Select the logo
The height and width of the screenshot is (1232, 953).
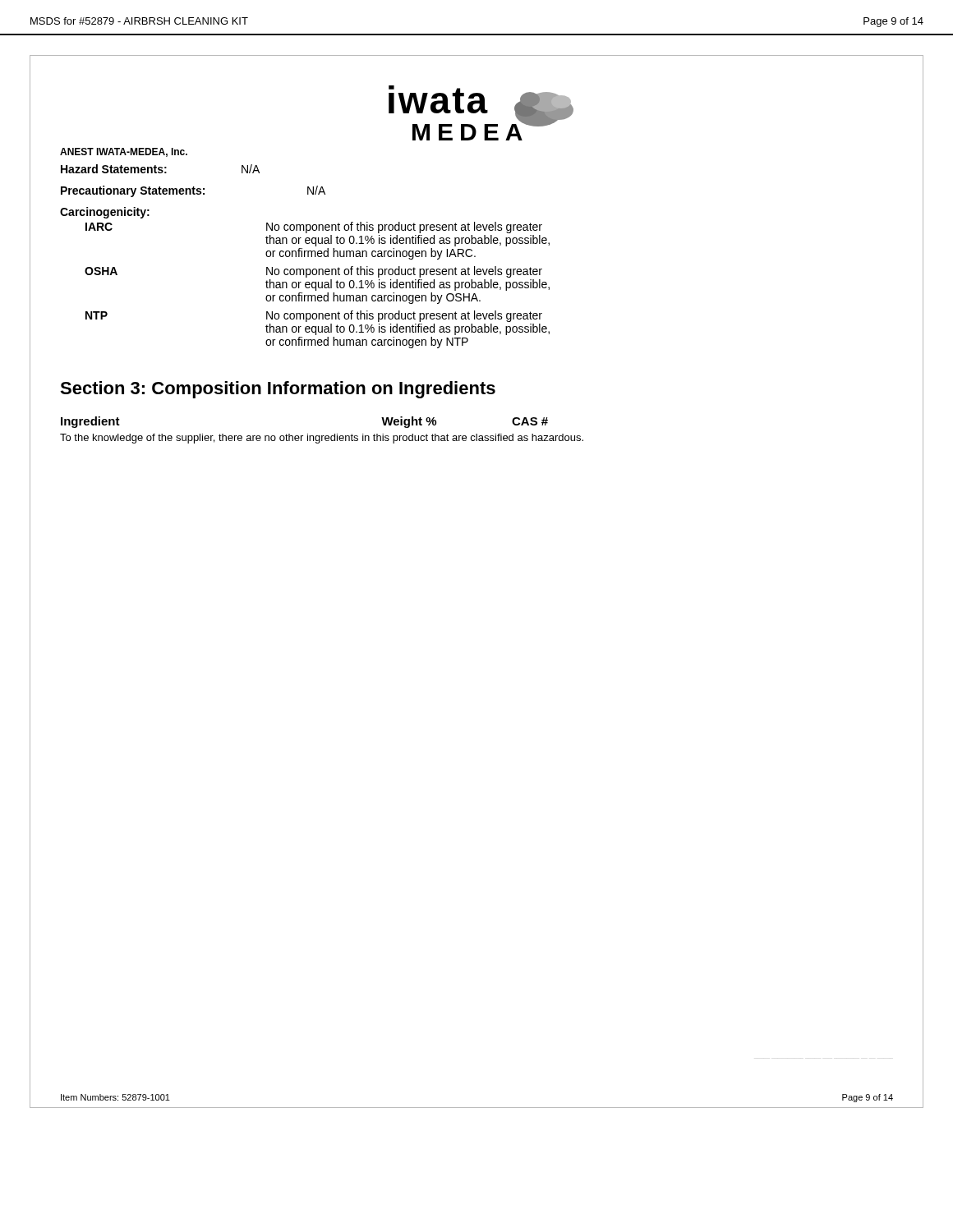click(x=476, y=100)
